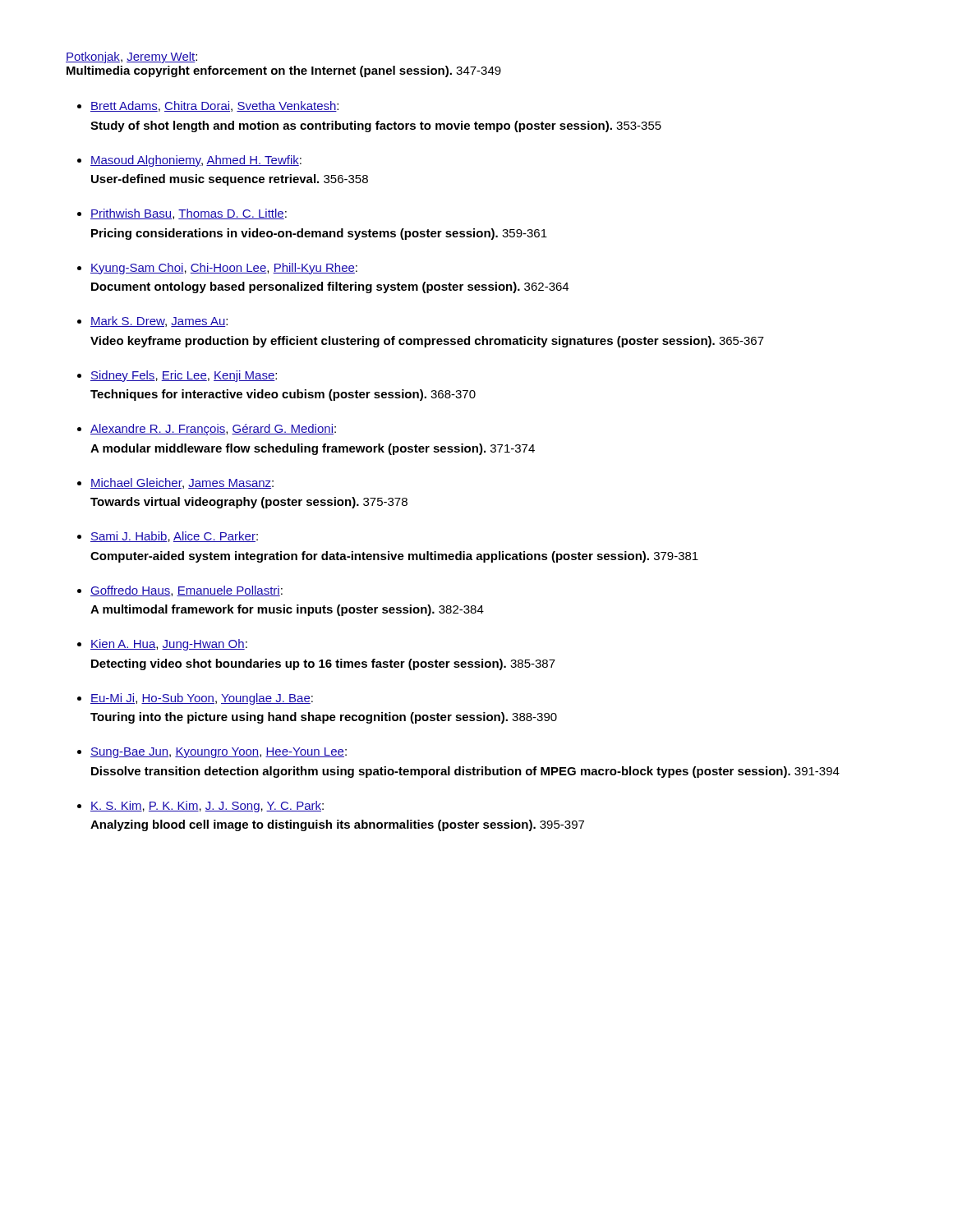Click the passage that begins "Sidney Fels, Eric Lee, Kenji Mase:"
Image resolution: width=953 pixels, height=1232 pixels.
184,376
